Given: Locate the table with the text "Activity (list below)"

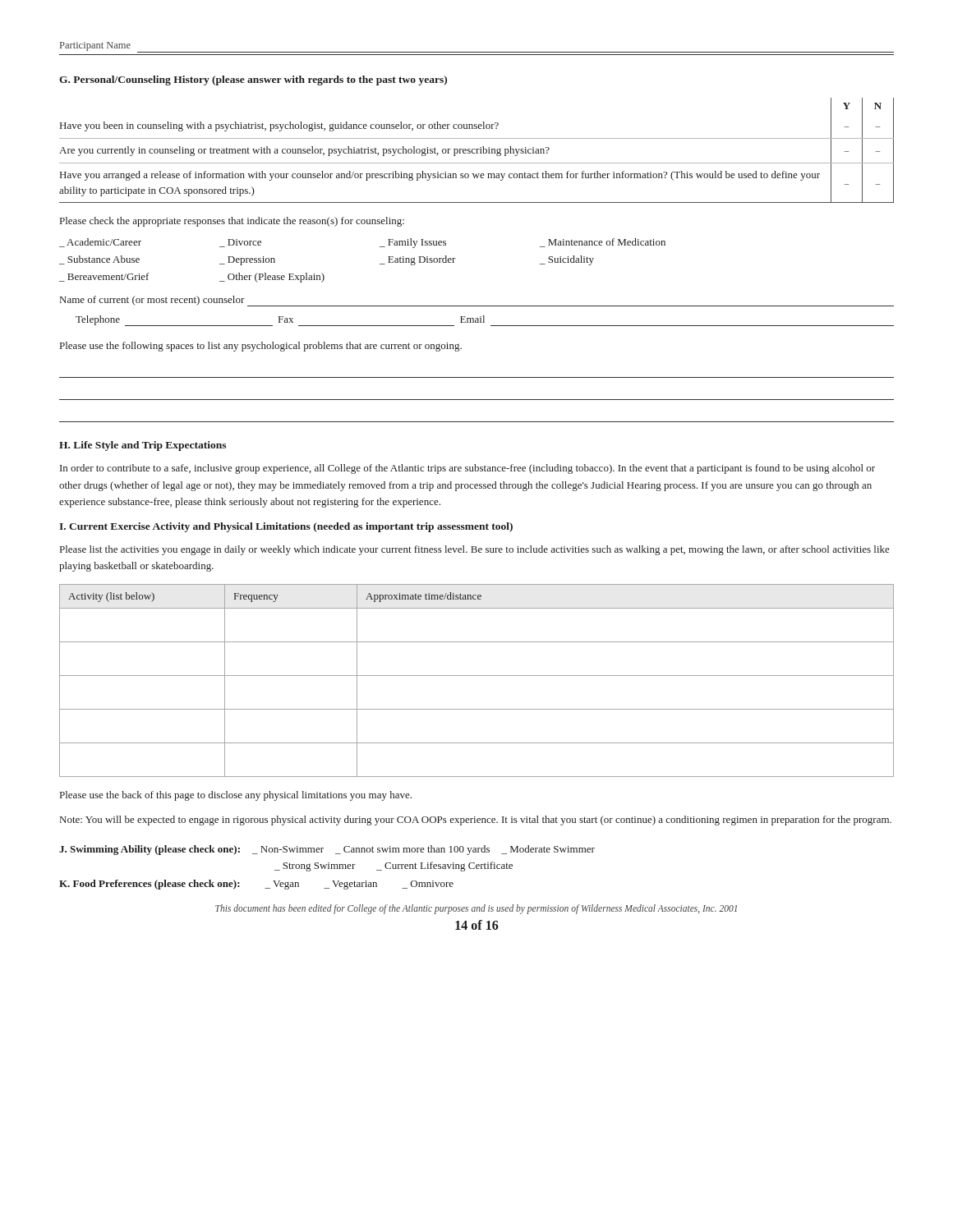Looking at the screenshot, I should (x=476, y=681).
